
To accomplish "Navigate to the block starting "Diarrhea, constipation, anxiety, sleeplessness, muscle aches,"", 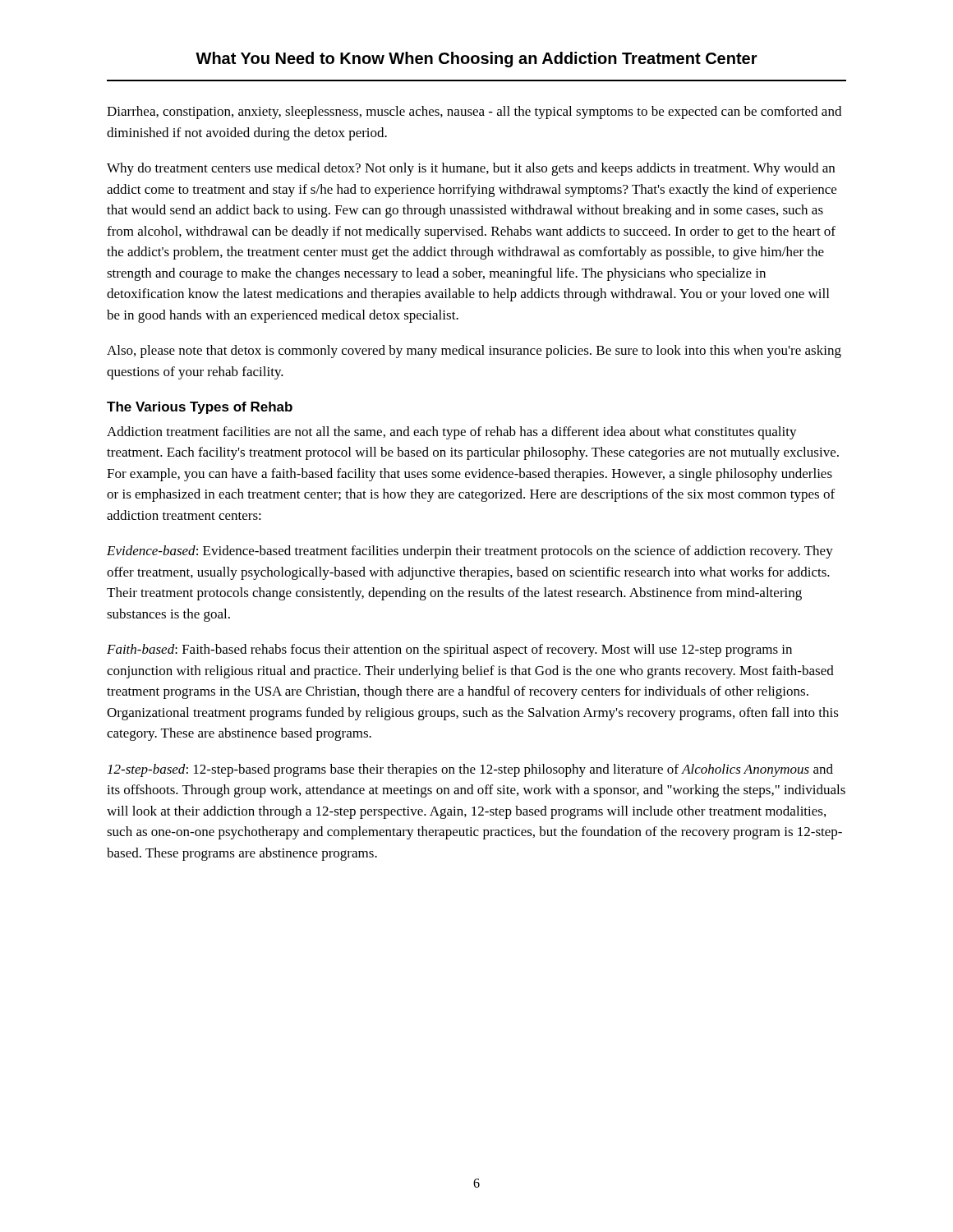I will [476, 122].
